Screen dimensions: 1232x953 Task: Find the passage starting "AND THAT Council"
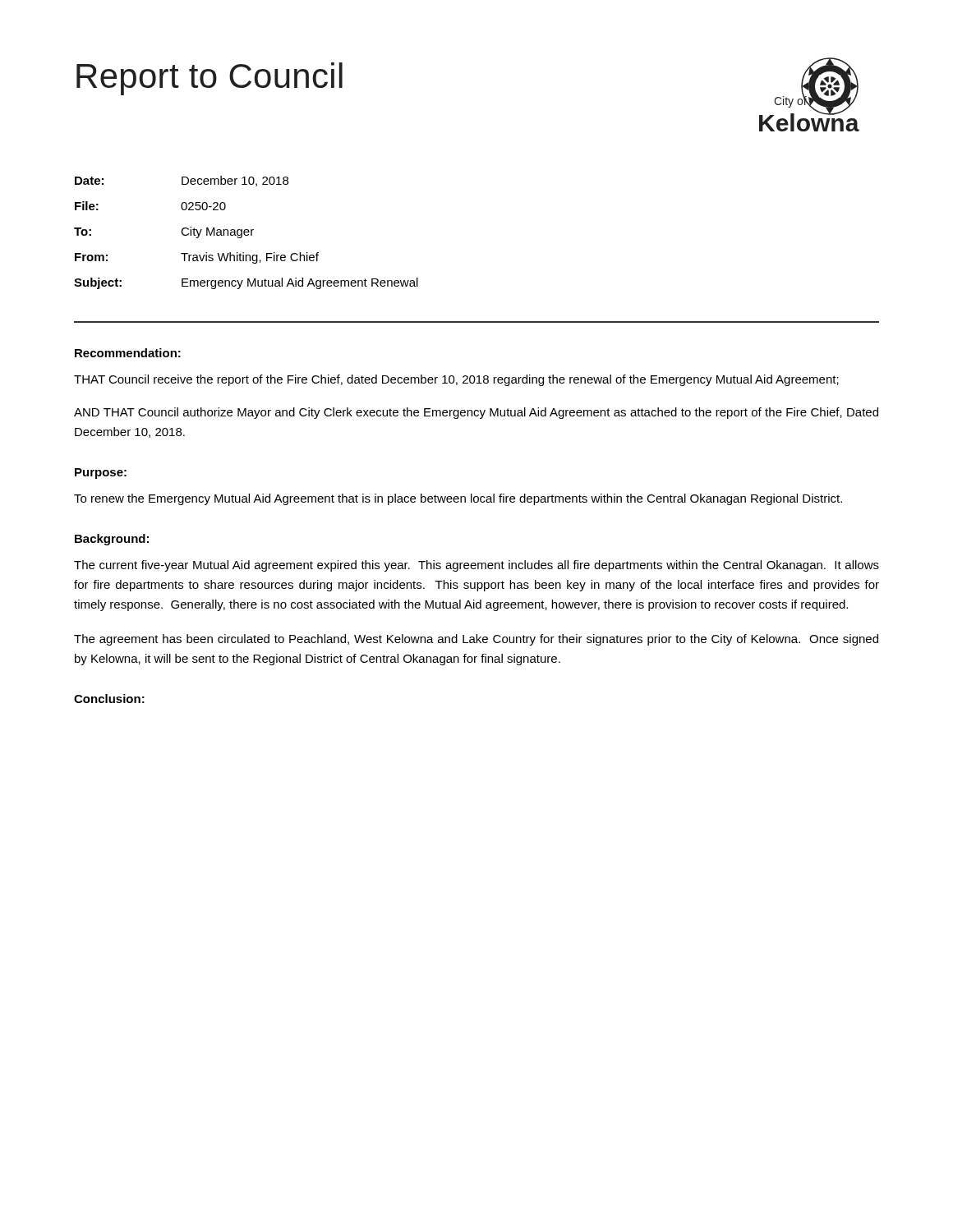coord(476,422)
